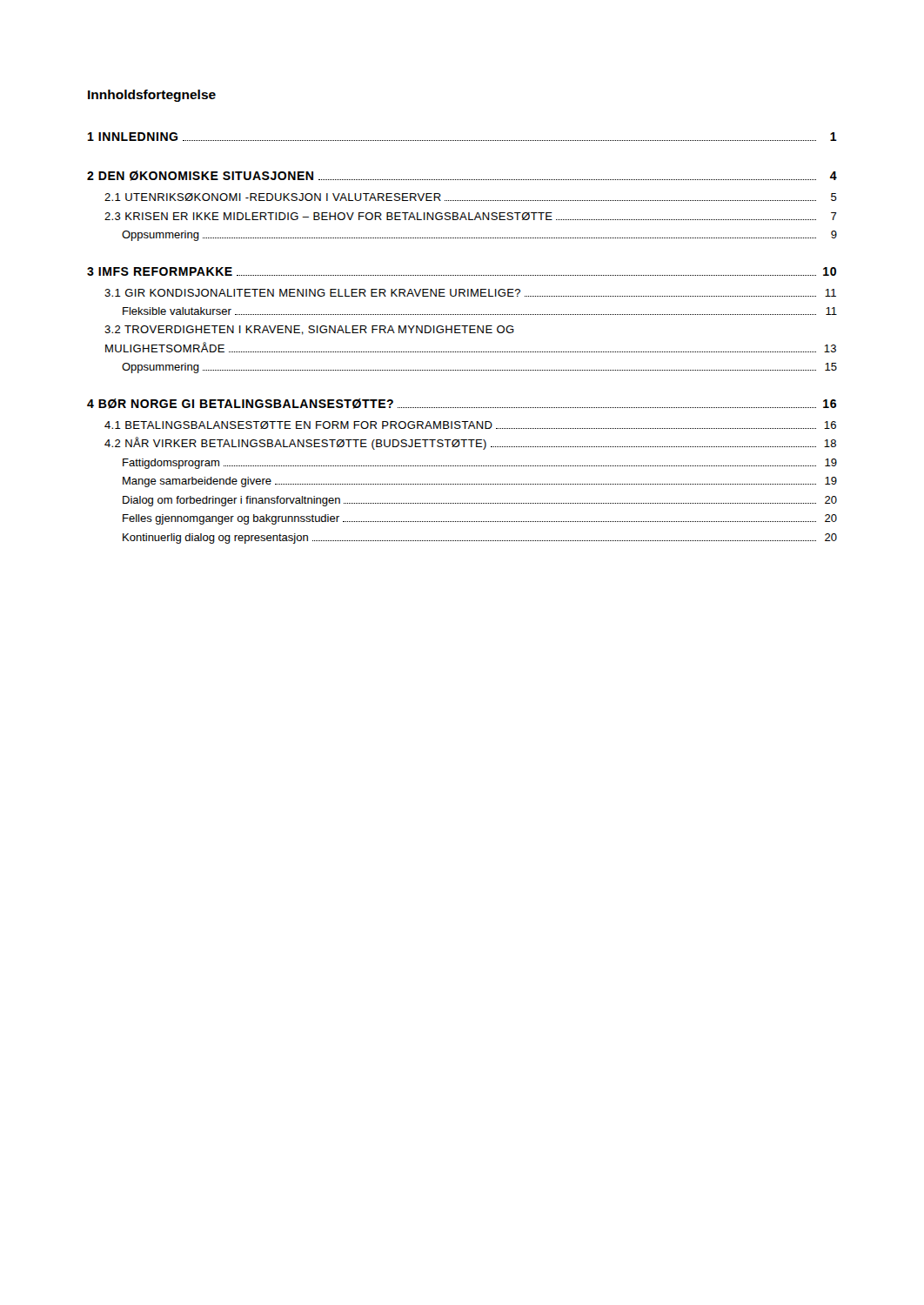Locate the text block starting "Oppsummering 9"

(x=479, y=235)
